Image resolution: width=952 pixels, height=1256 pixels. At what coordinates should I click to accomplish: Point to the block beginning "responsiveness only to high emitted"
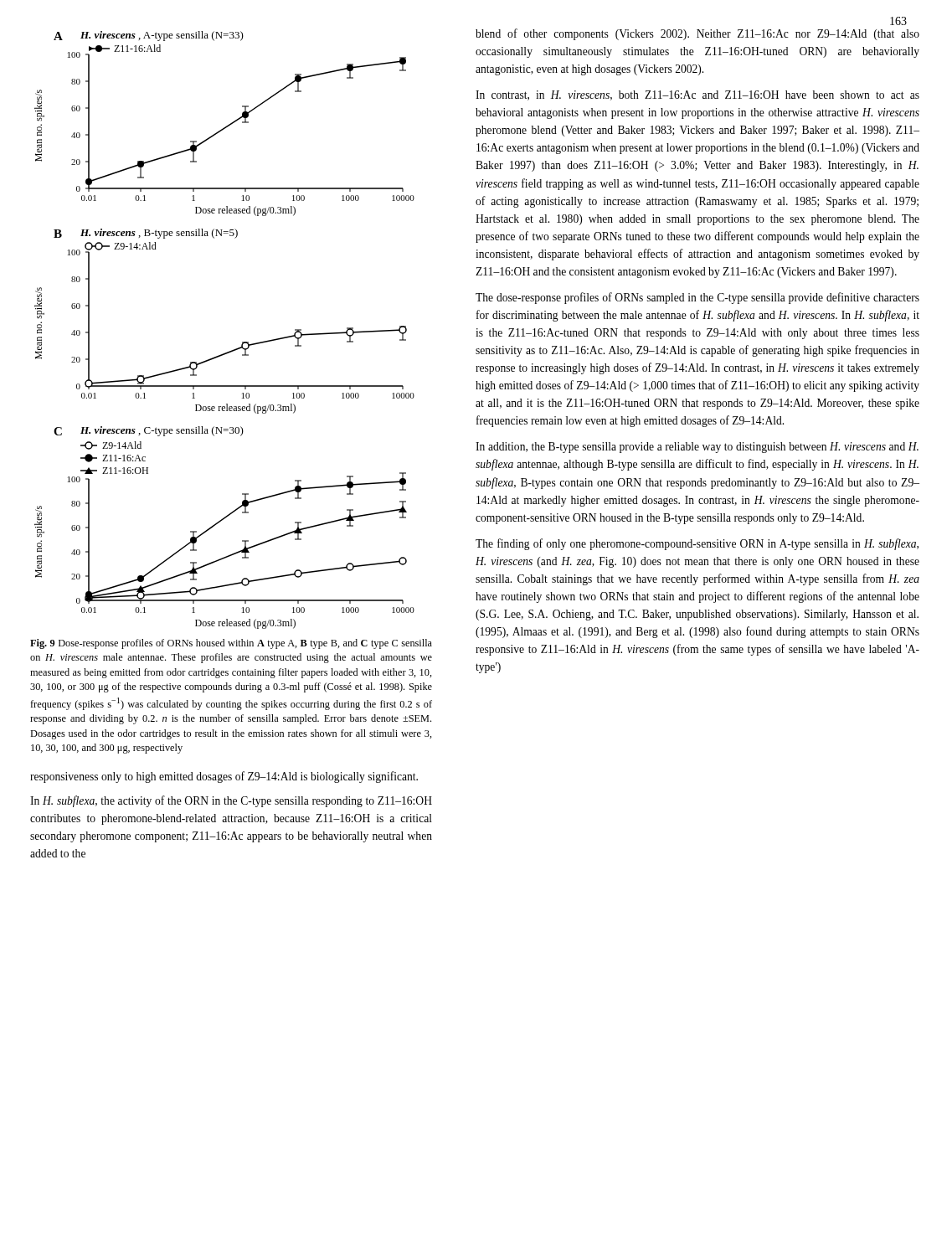tap(224, 776)
